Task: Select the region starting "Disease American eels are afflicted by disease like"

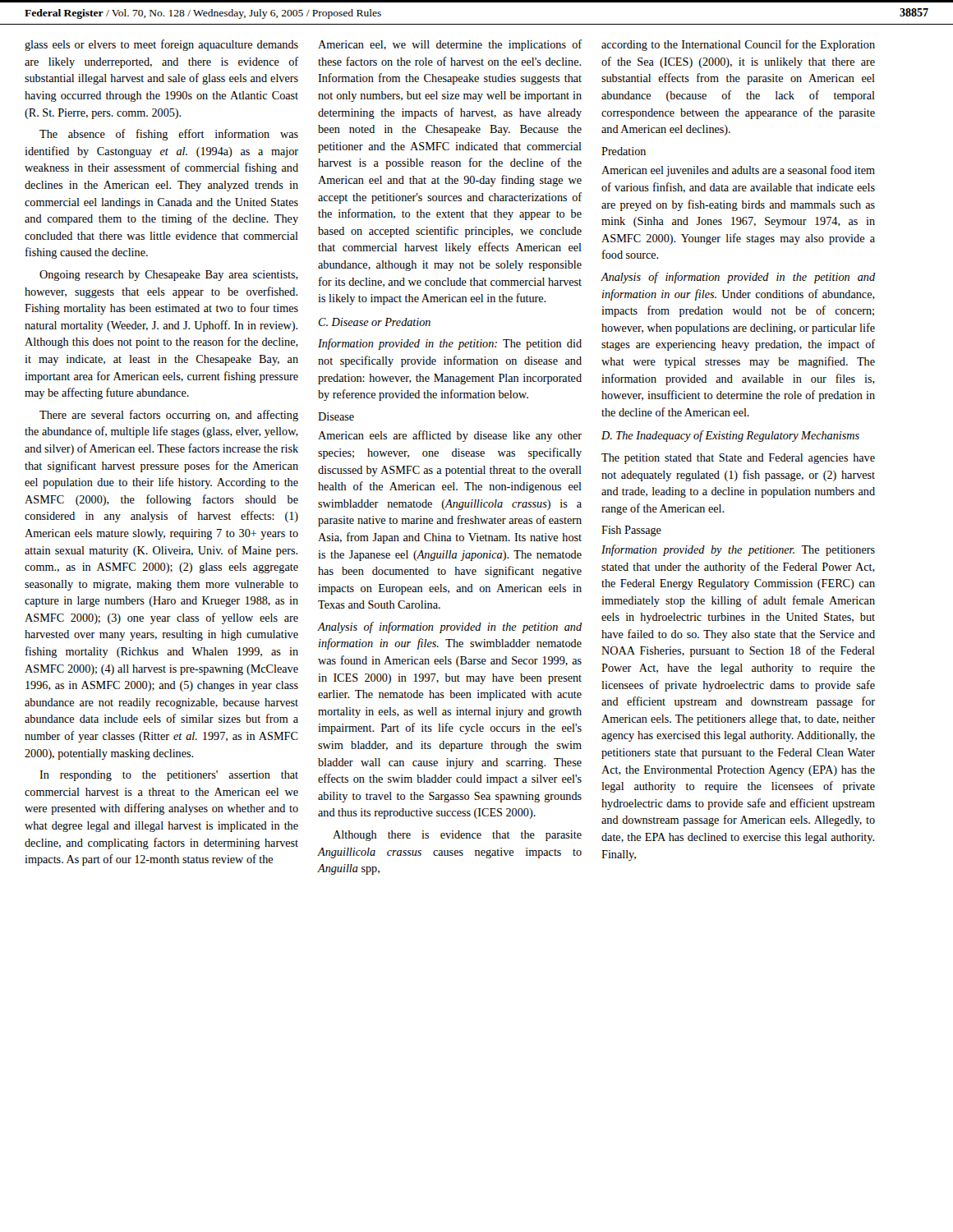Action: click(450, 643)
